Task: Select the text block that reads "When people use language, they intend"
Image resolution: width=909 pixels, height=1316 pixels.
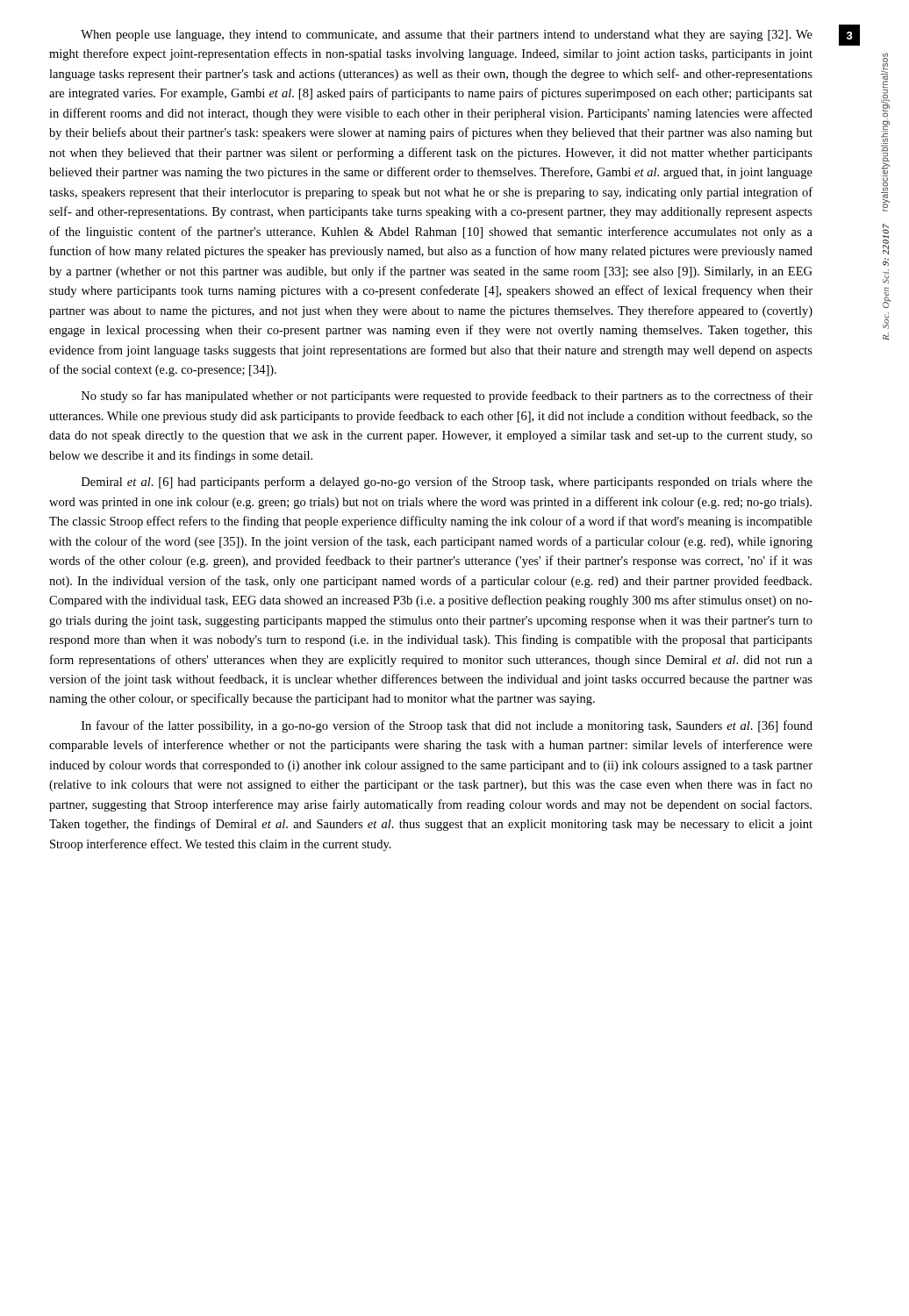Action: click(x=431, y=439)
